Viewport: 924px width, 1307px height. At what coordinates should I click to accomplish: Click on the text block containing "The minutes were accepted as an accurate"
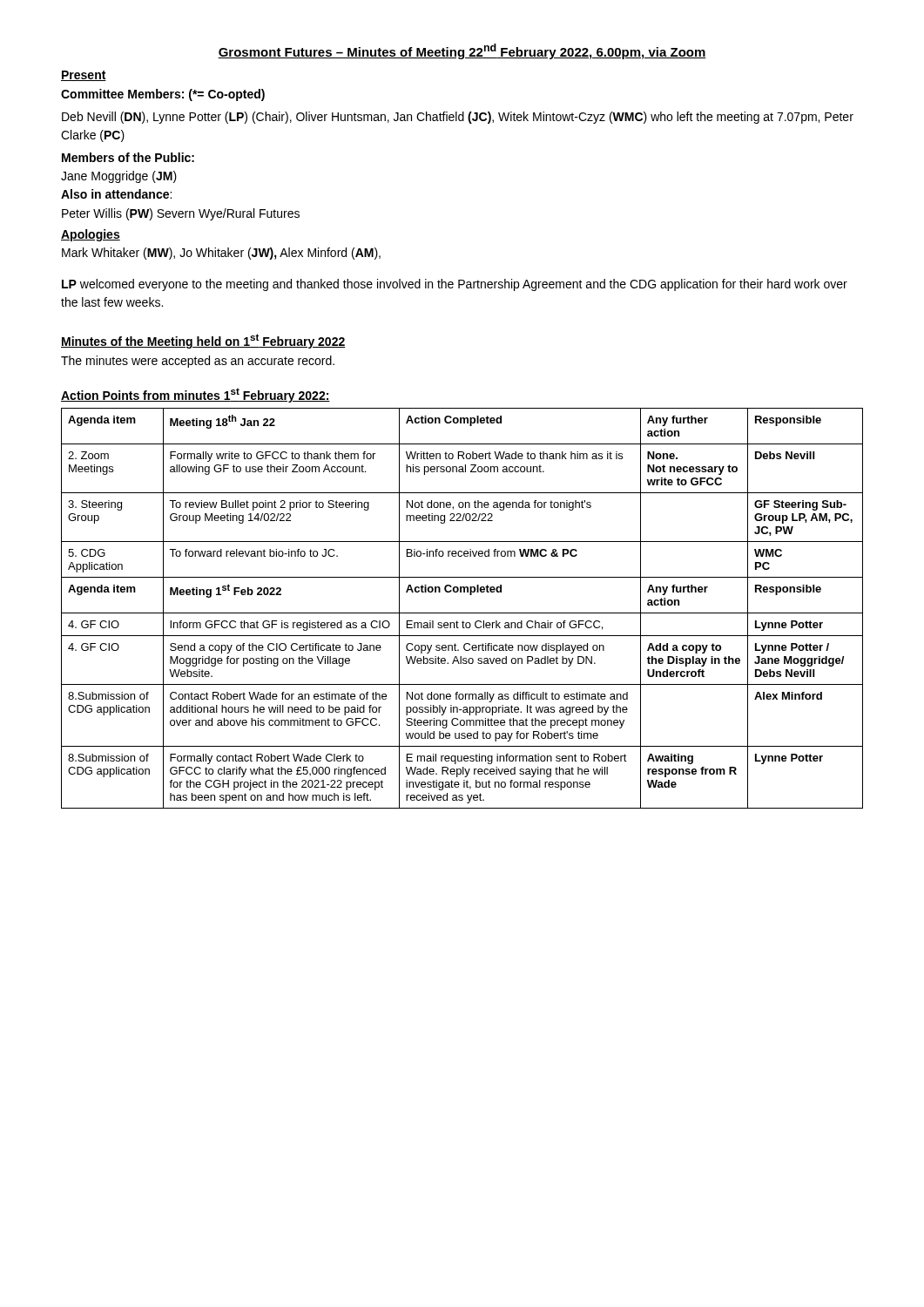point(198,361)
